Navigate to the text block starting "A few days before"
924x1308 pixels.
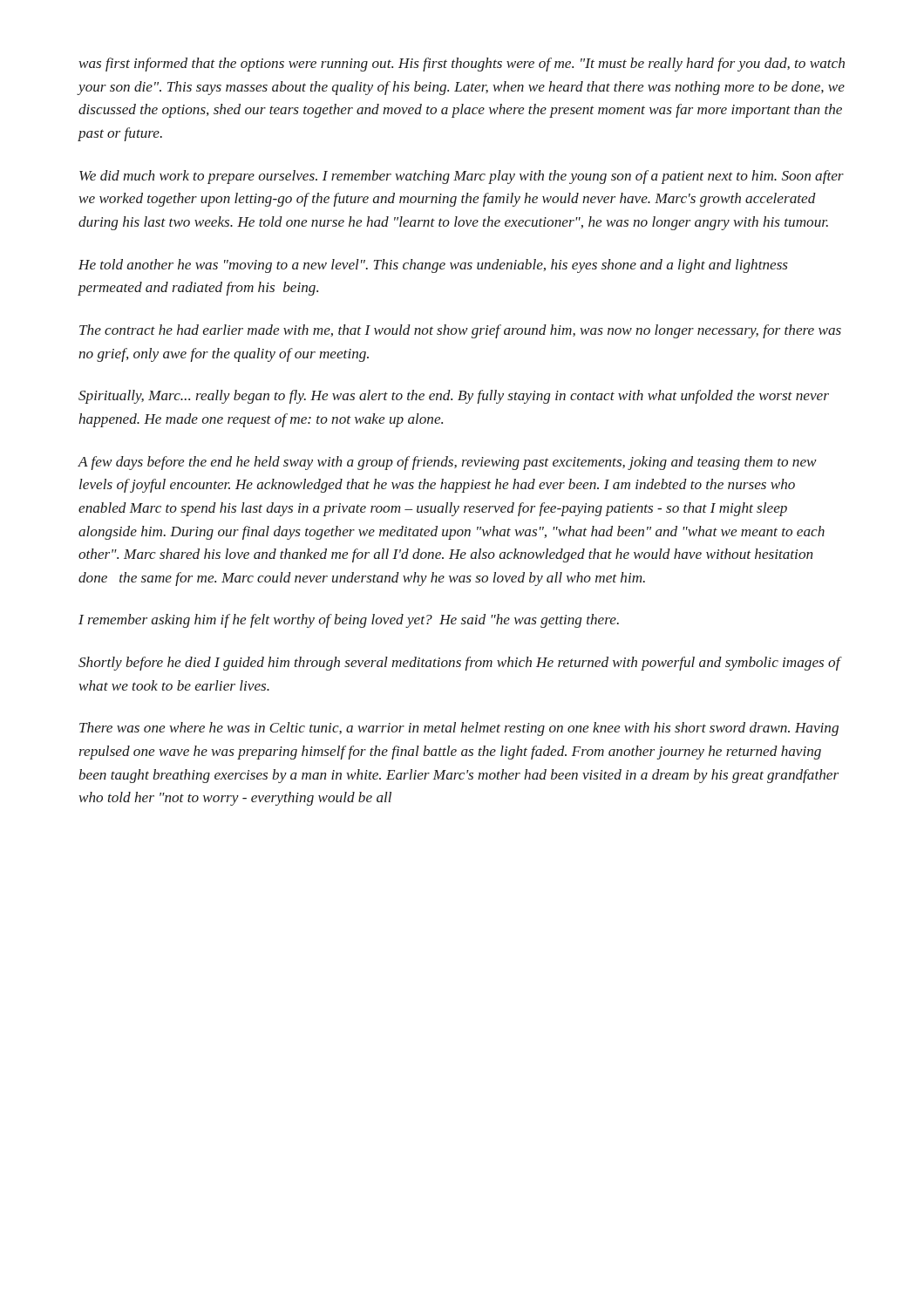pos(452,519)
